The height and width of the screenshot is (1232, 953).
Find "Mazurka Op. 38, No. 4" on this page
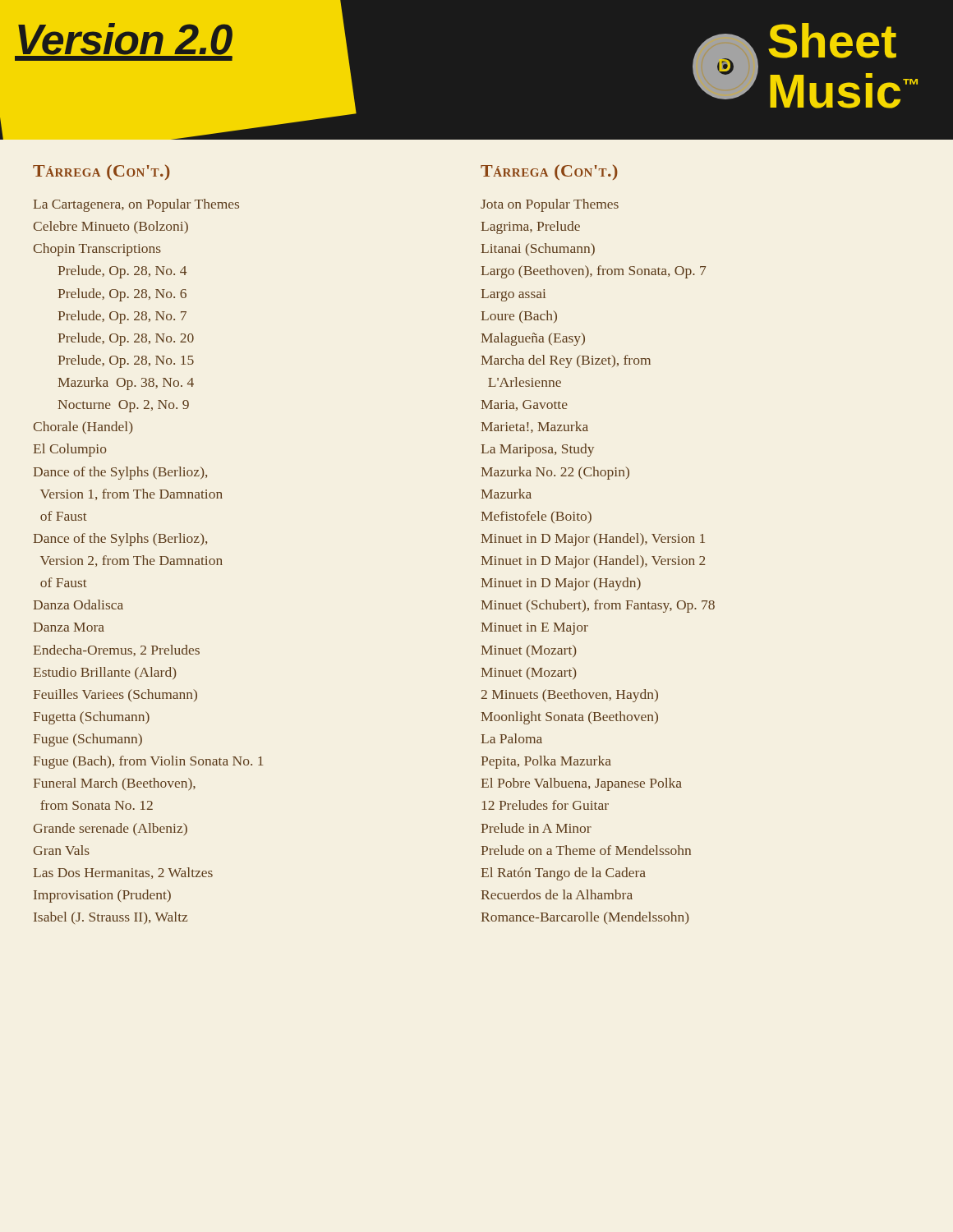[x=126, y=382]
